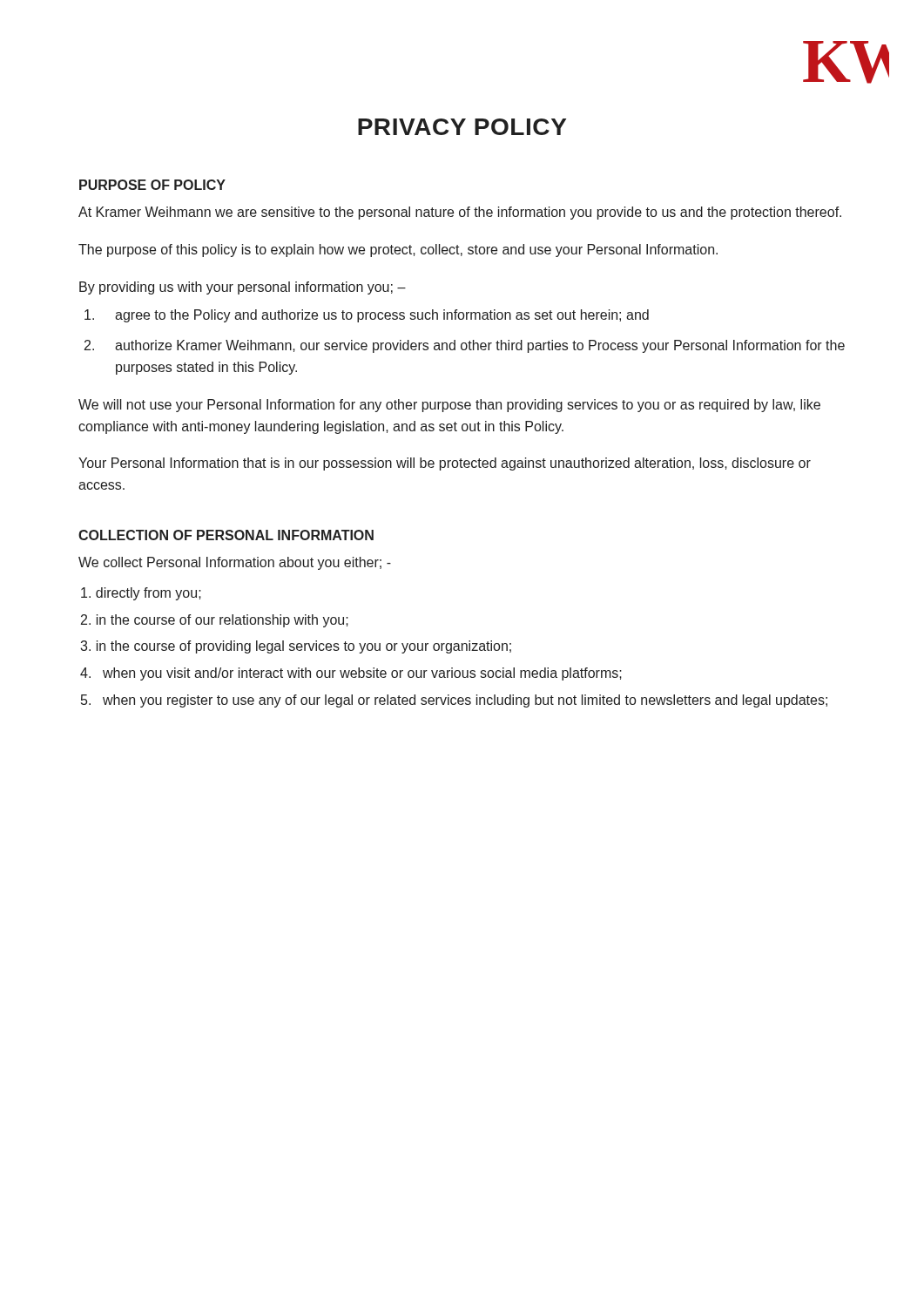Where is the passage that starts "5. when you register to"?
This screenshot has height=1307, width=924.
(x=454, y=701)
